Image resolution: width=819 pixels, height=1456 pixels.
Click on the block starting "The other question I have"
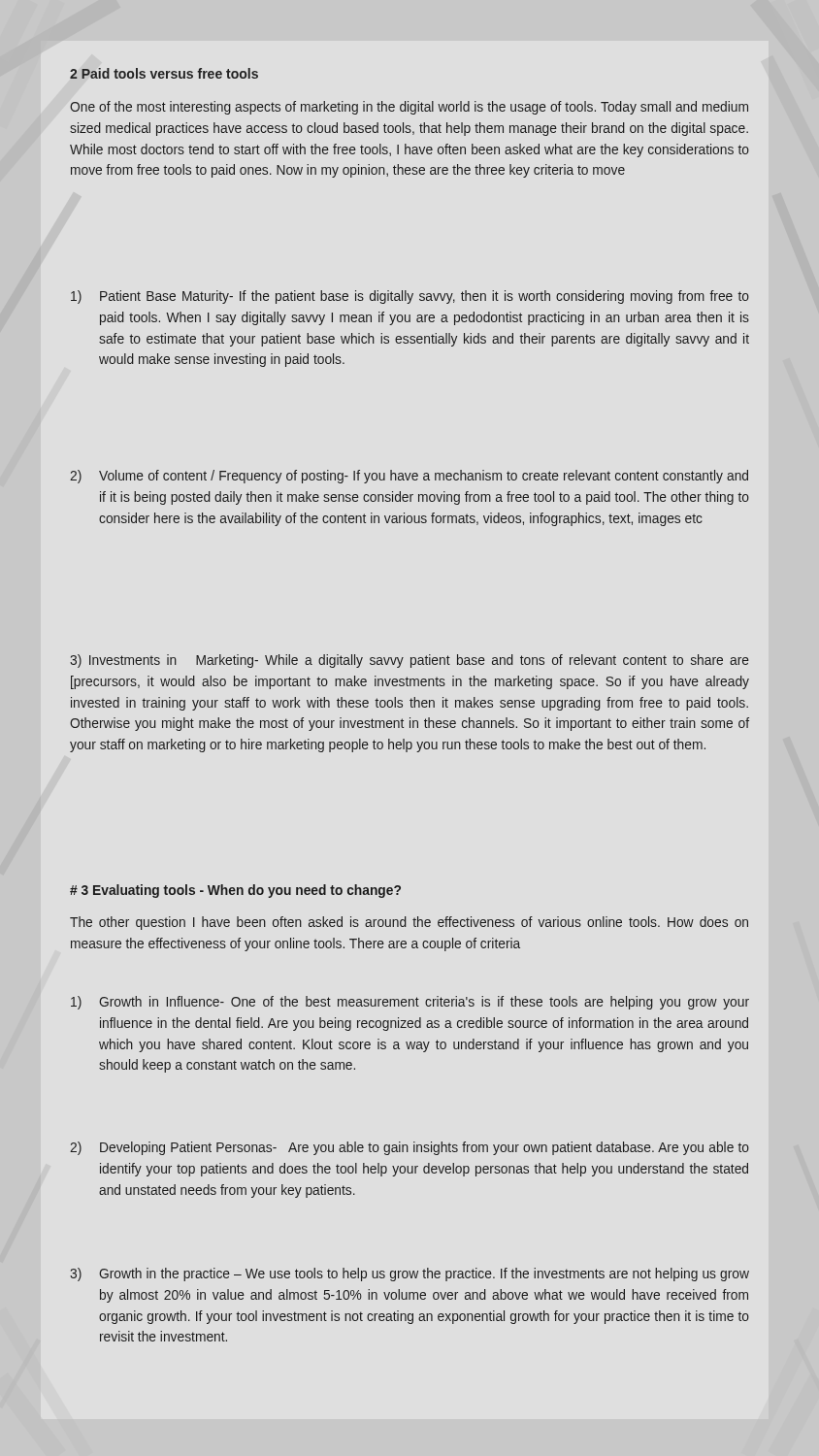tap(410, 933)
